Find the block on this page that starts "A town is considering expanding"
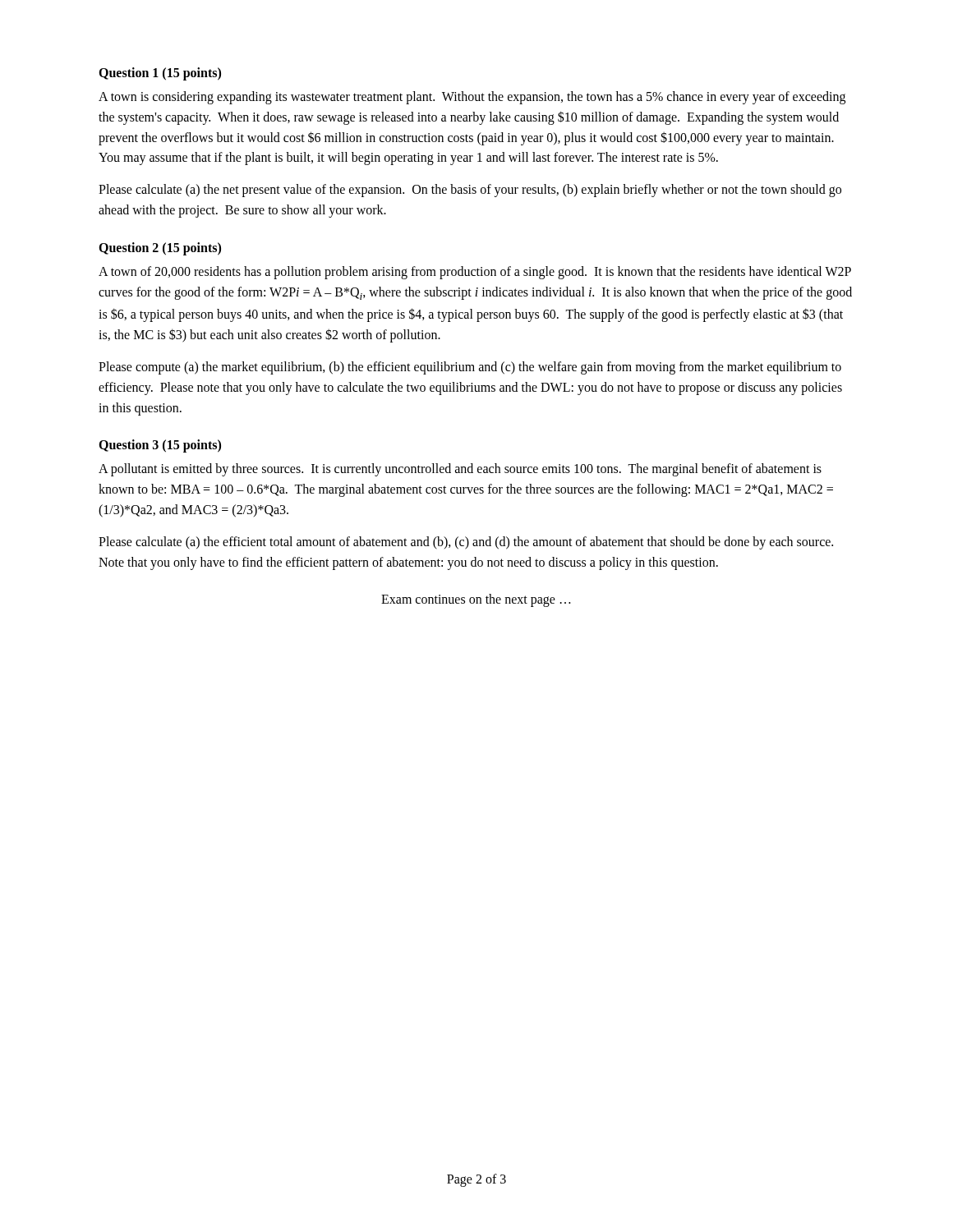 pyautogui.click(x=472, y=127)
